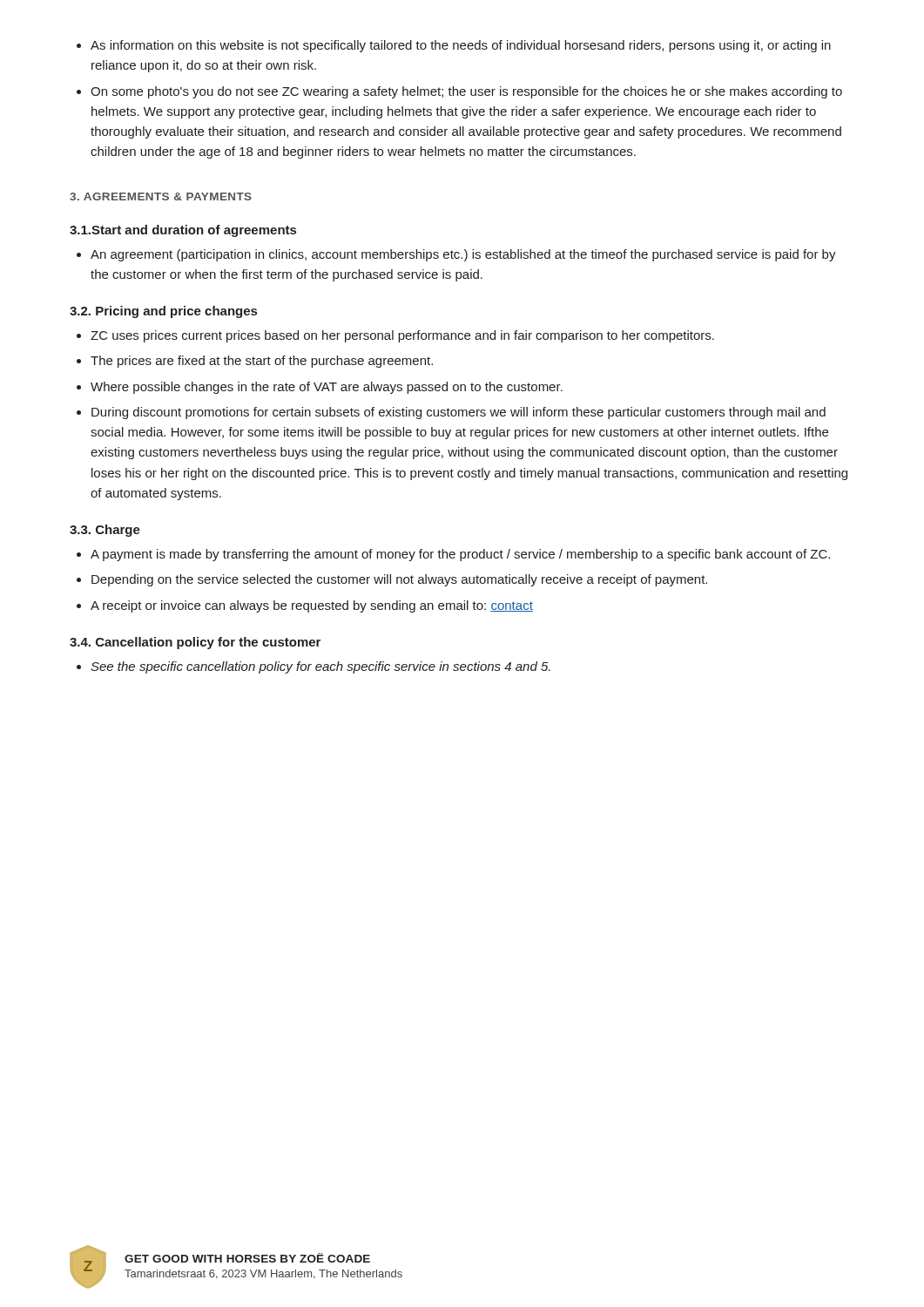Find the section header that reads "3.3. Charge"
The image size is (924, 1307).
105,529
